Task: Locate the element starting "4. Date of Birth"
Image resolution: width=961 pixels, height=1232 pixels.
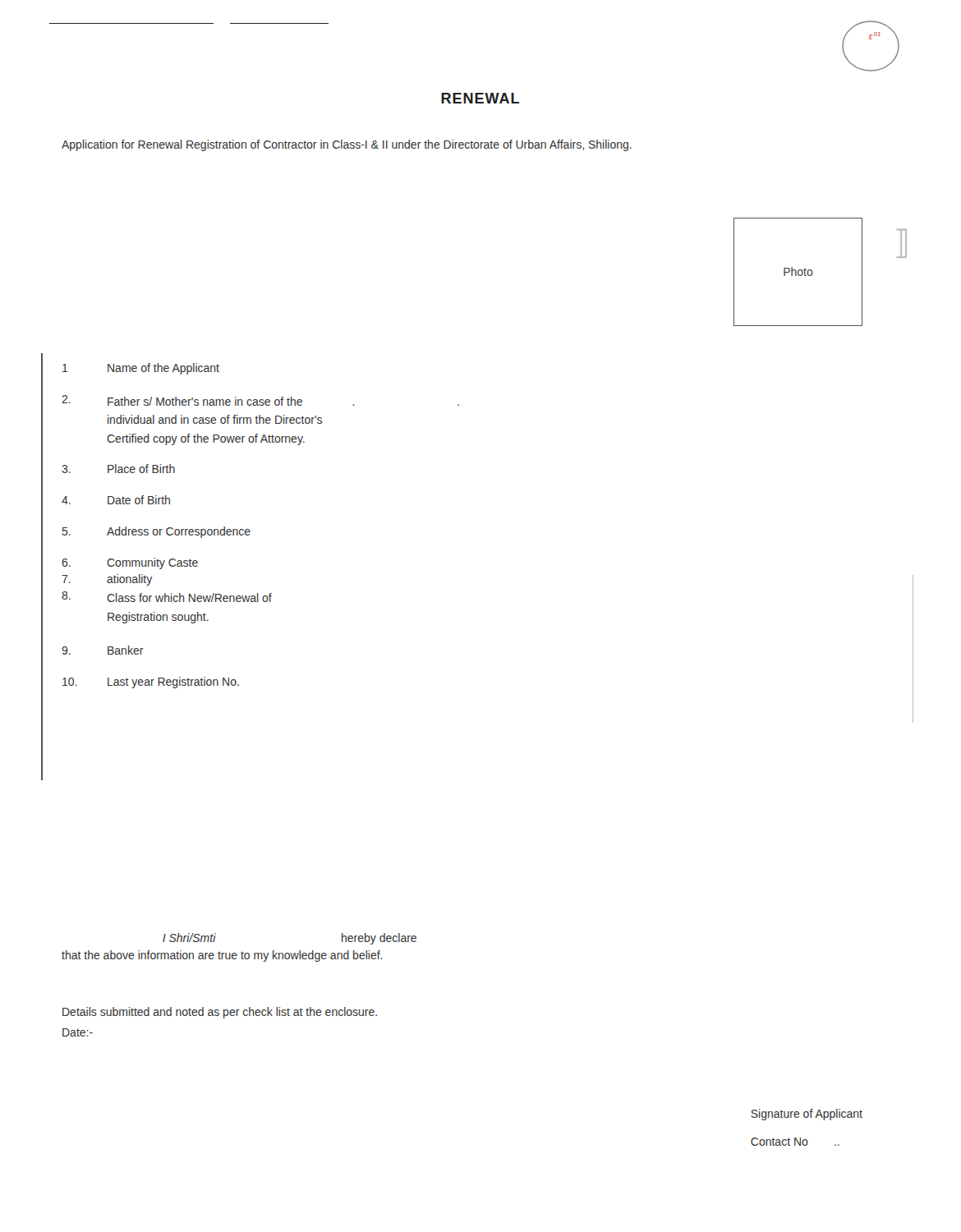Action: click(116, 500)
